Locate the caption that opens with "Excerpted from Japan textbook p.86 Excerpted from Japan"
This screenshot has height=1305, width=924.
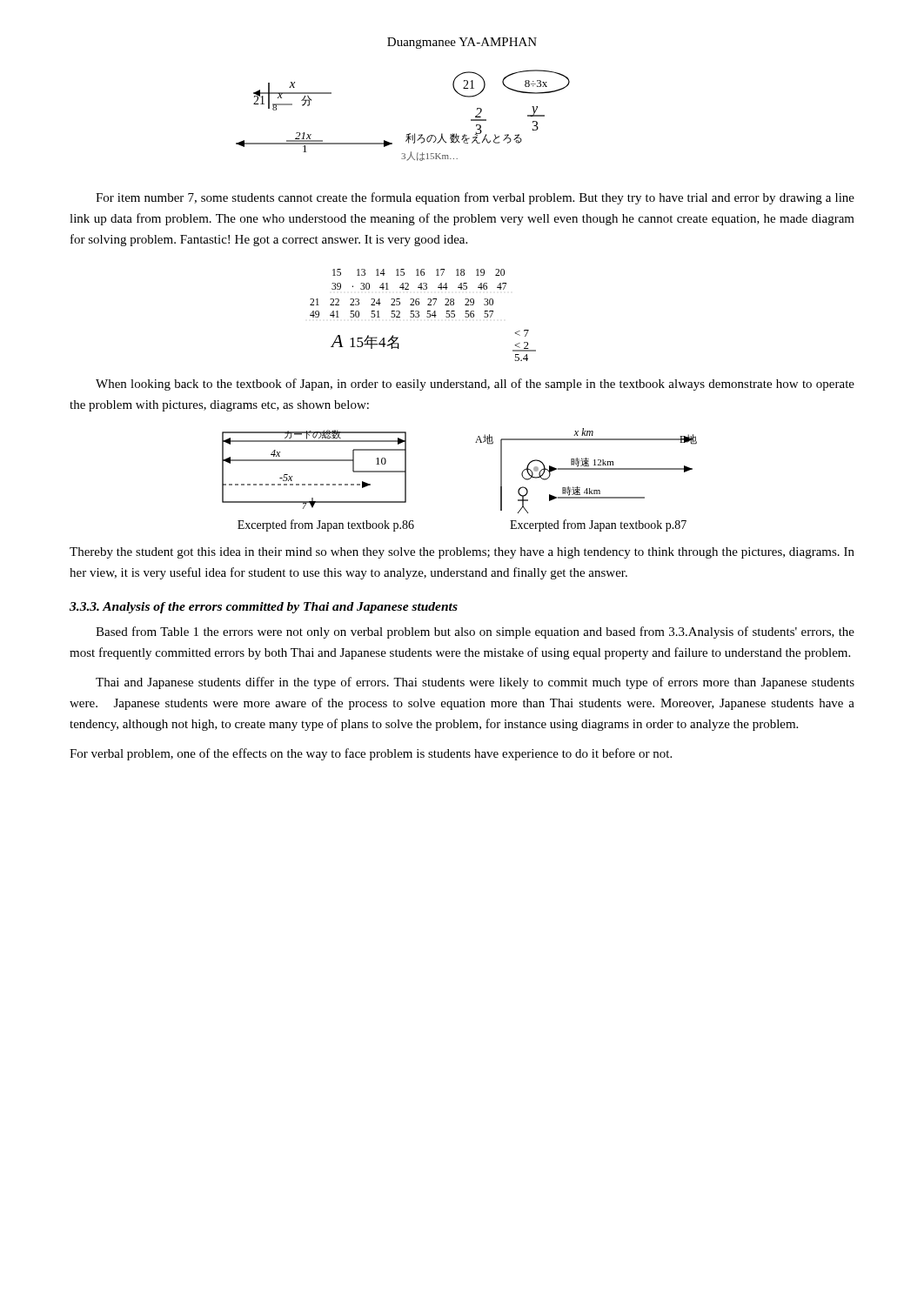[328, 525]
